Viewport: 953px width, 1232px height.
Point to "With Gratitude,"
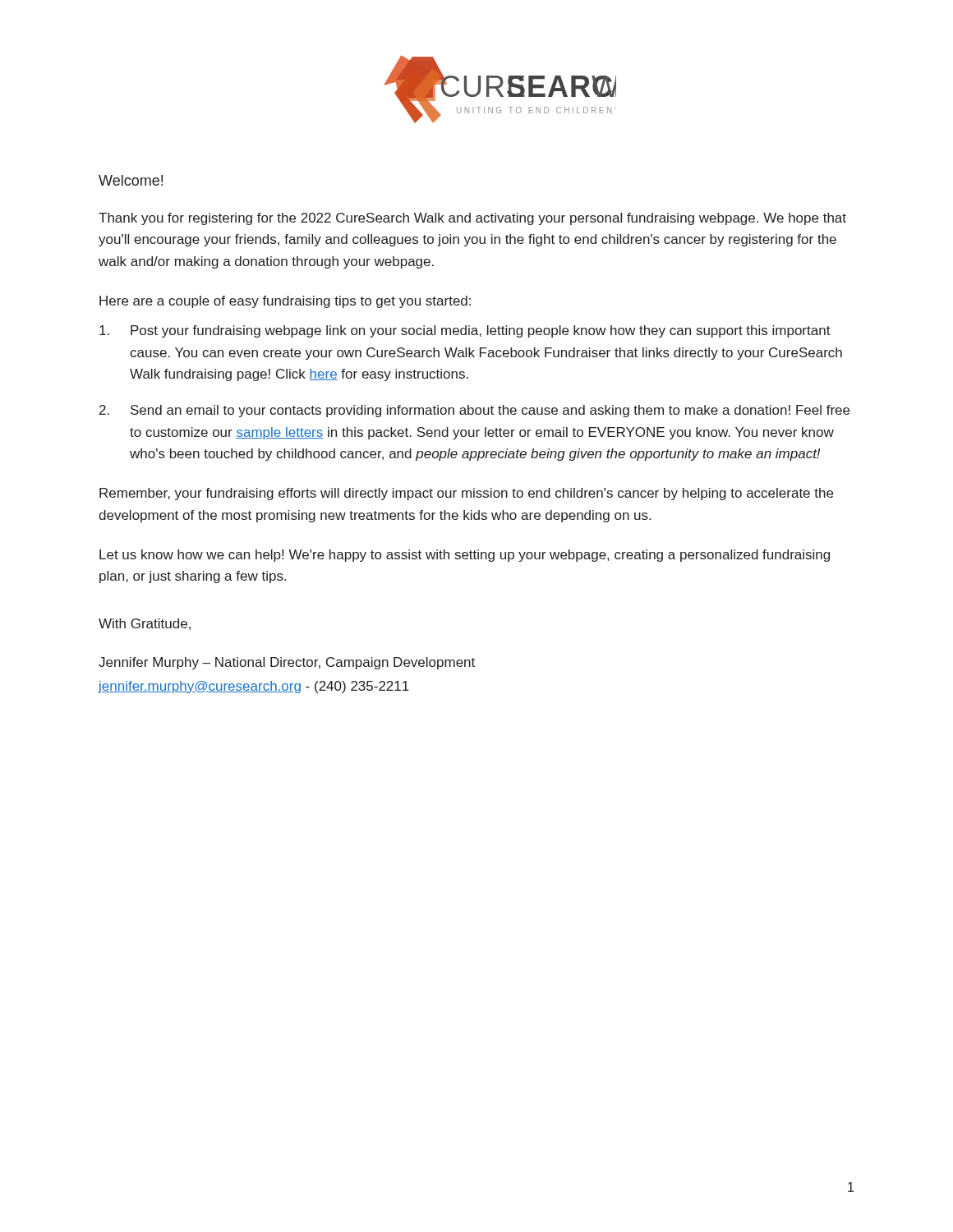click(x=145, y=624)
